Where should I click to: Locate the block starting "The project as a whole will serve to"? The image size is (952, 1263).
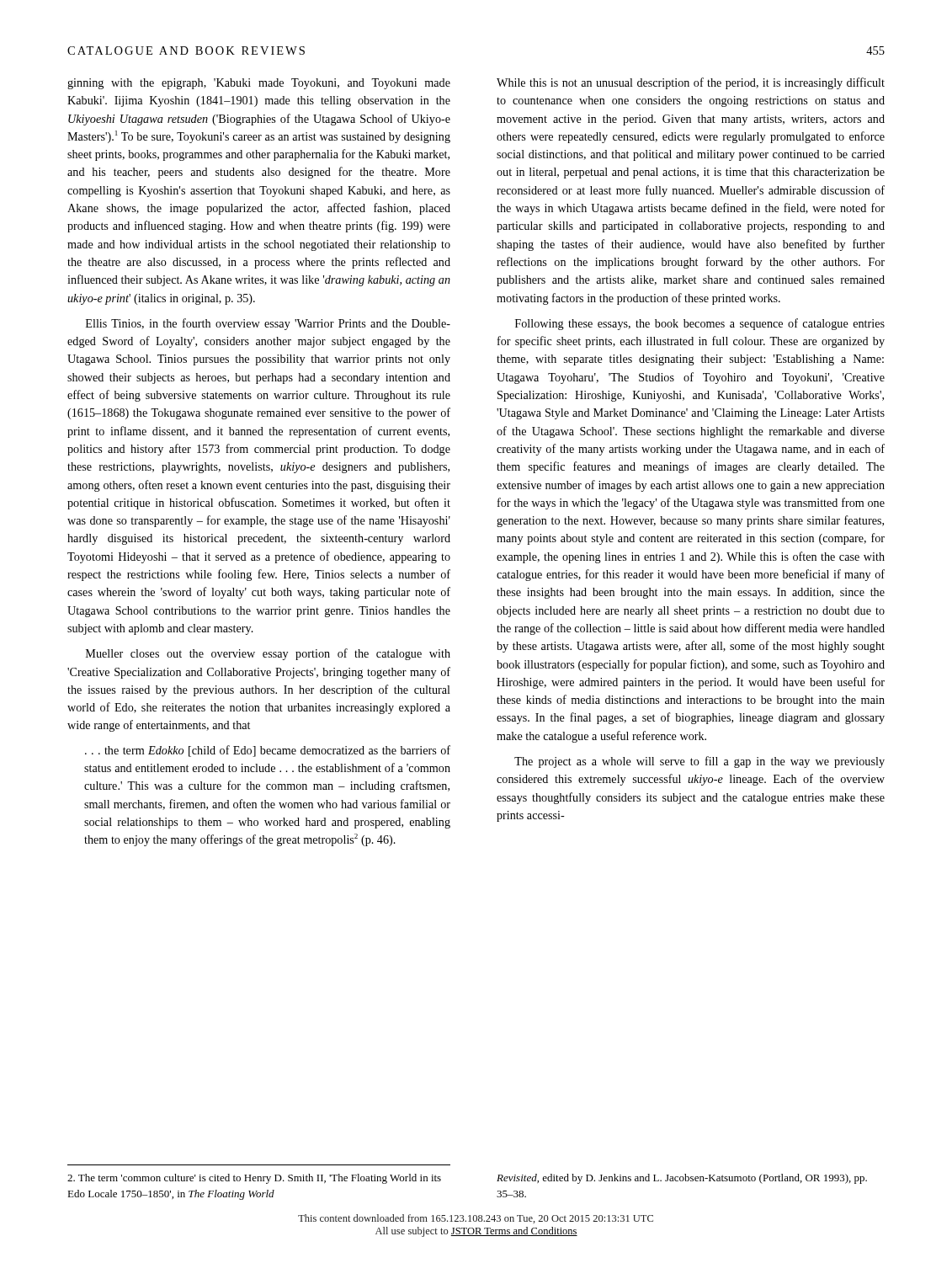tap(691, 789)
